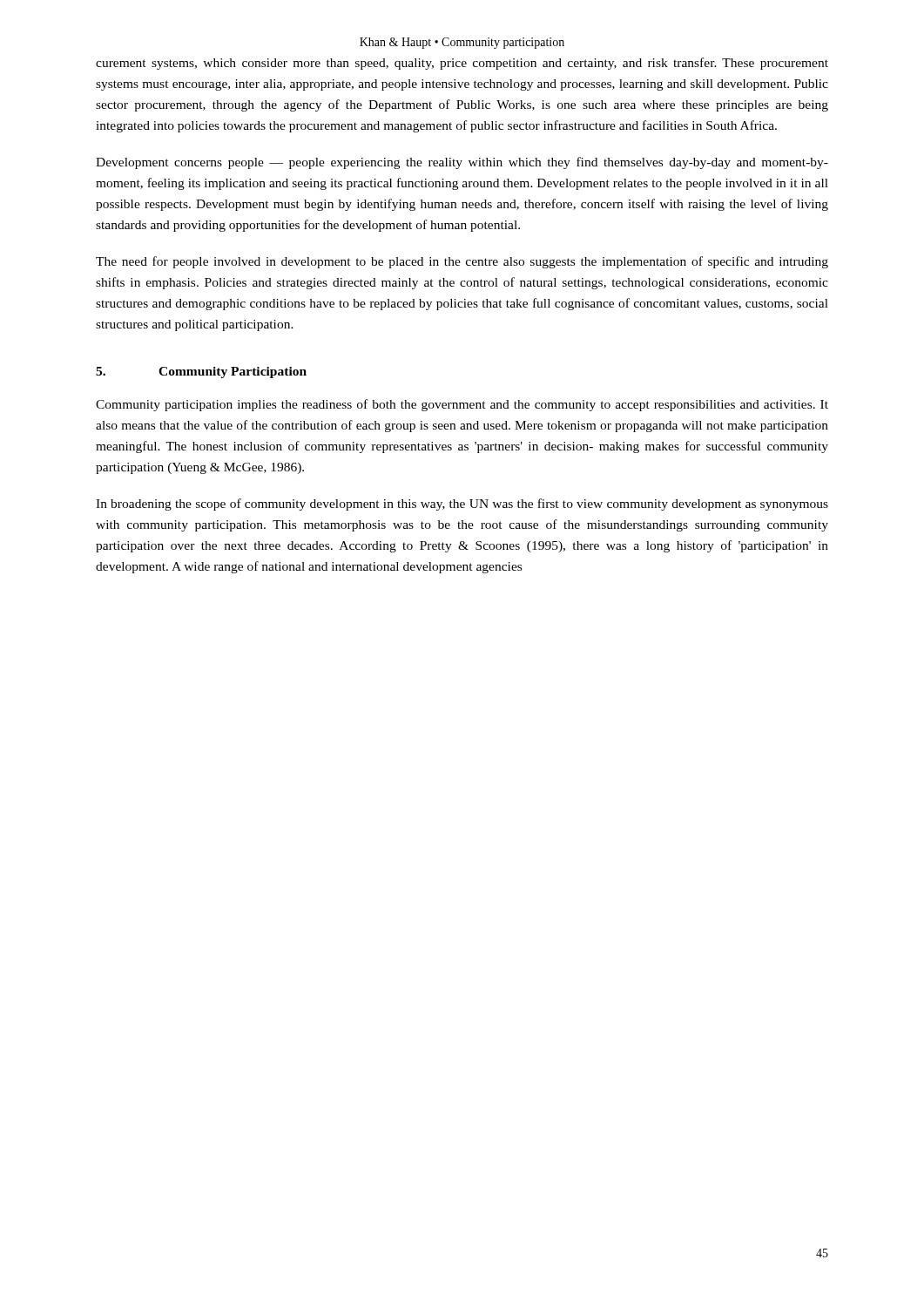Click the section header
This screenshot has width=924, height=1307.
tap(201, 371)
